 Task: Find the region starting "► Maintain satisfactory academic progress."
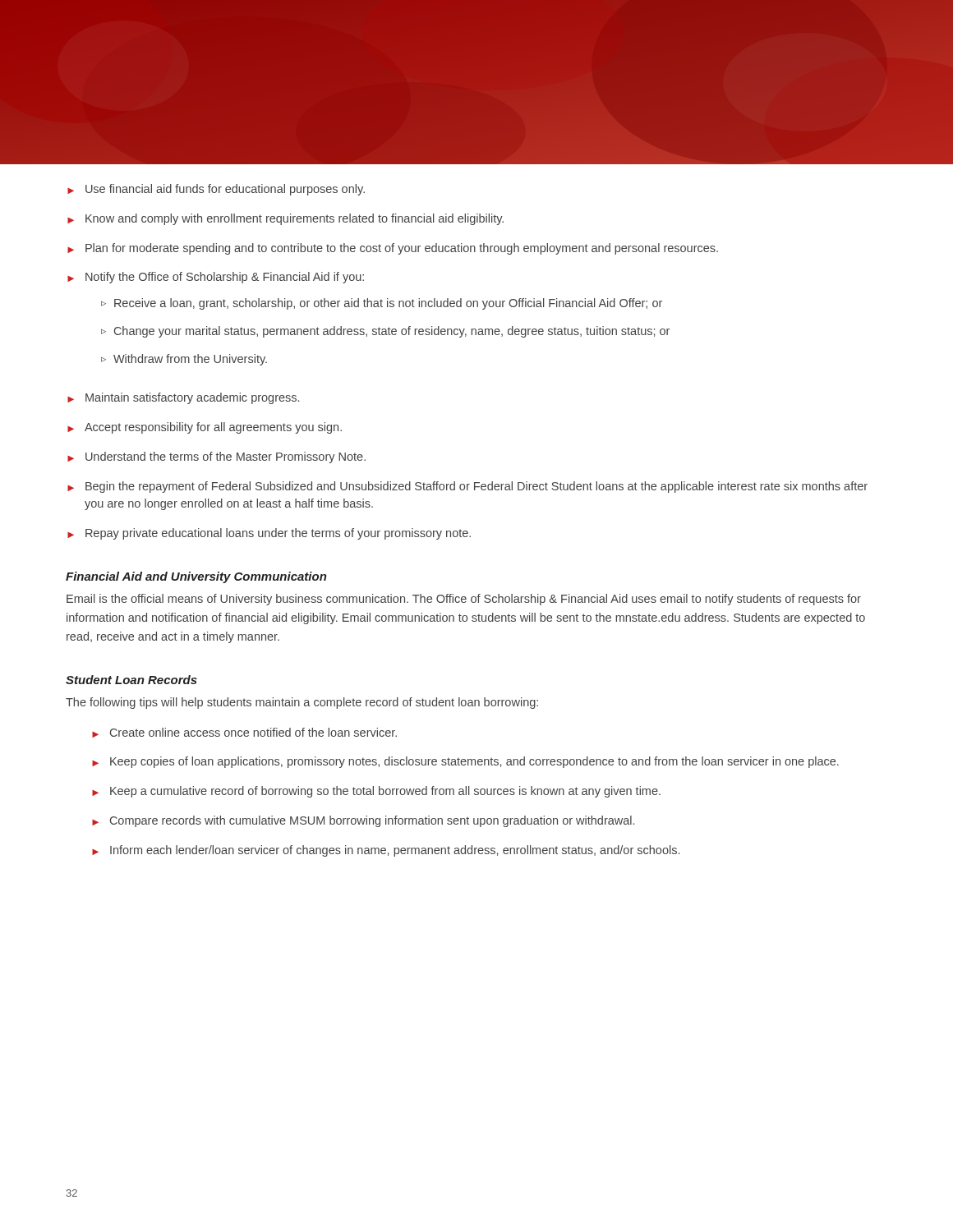(183, 398)
